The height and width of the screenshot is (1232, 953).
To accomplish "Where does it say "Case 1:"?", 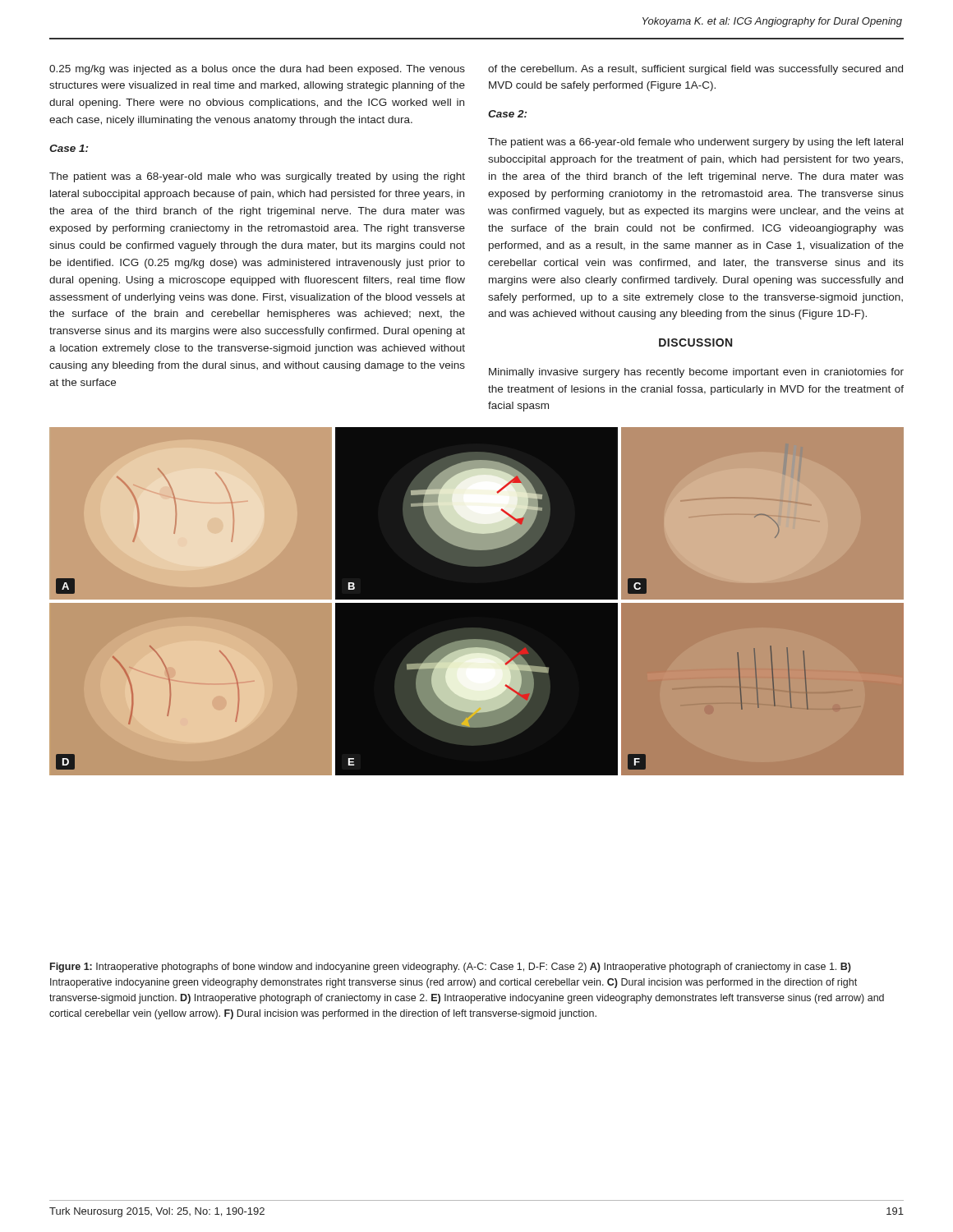I will point(69,148).
